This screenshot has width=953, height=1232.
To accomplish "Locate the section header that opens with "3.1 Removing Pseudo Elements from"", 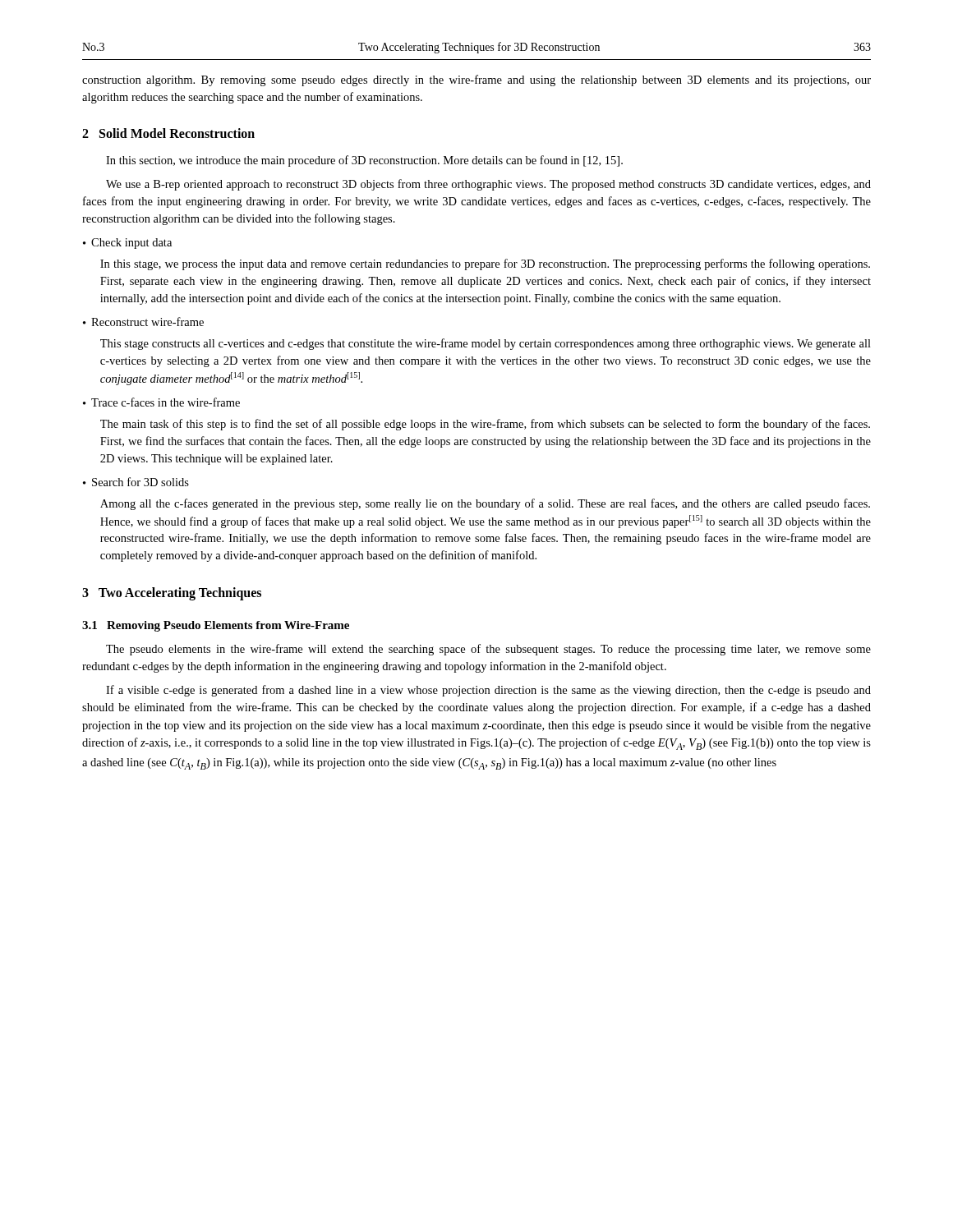I will (216, 625).
